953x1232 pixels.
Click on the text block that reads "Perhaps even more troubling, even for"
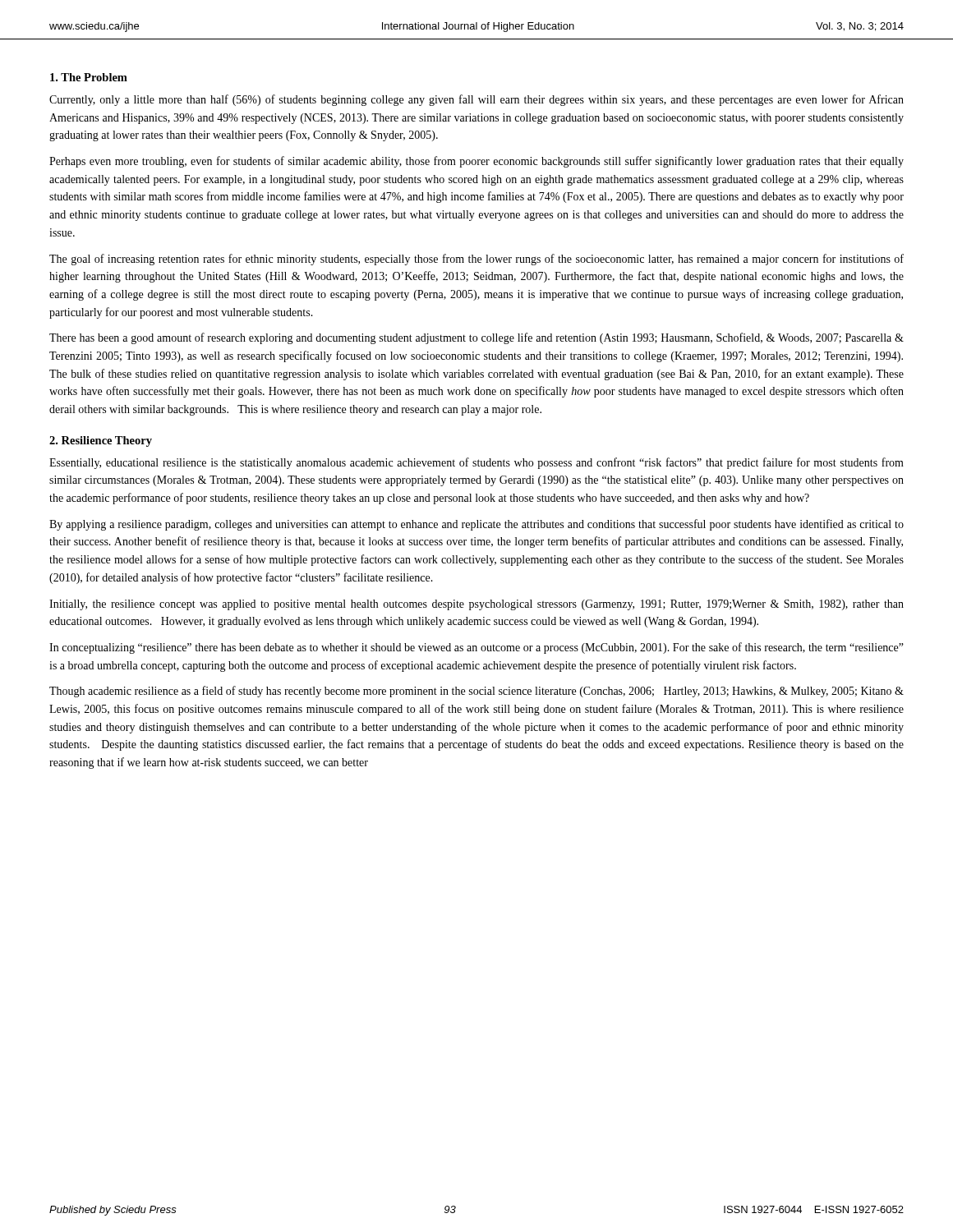point(476,197)
